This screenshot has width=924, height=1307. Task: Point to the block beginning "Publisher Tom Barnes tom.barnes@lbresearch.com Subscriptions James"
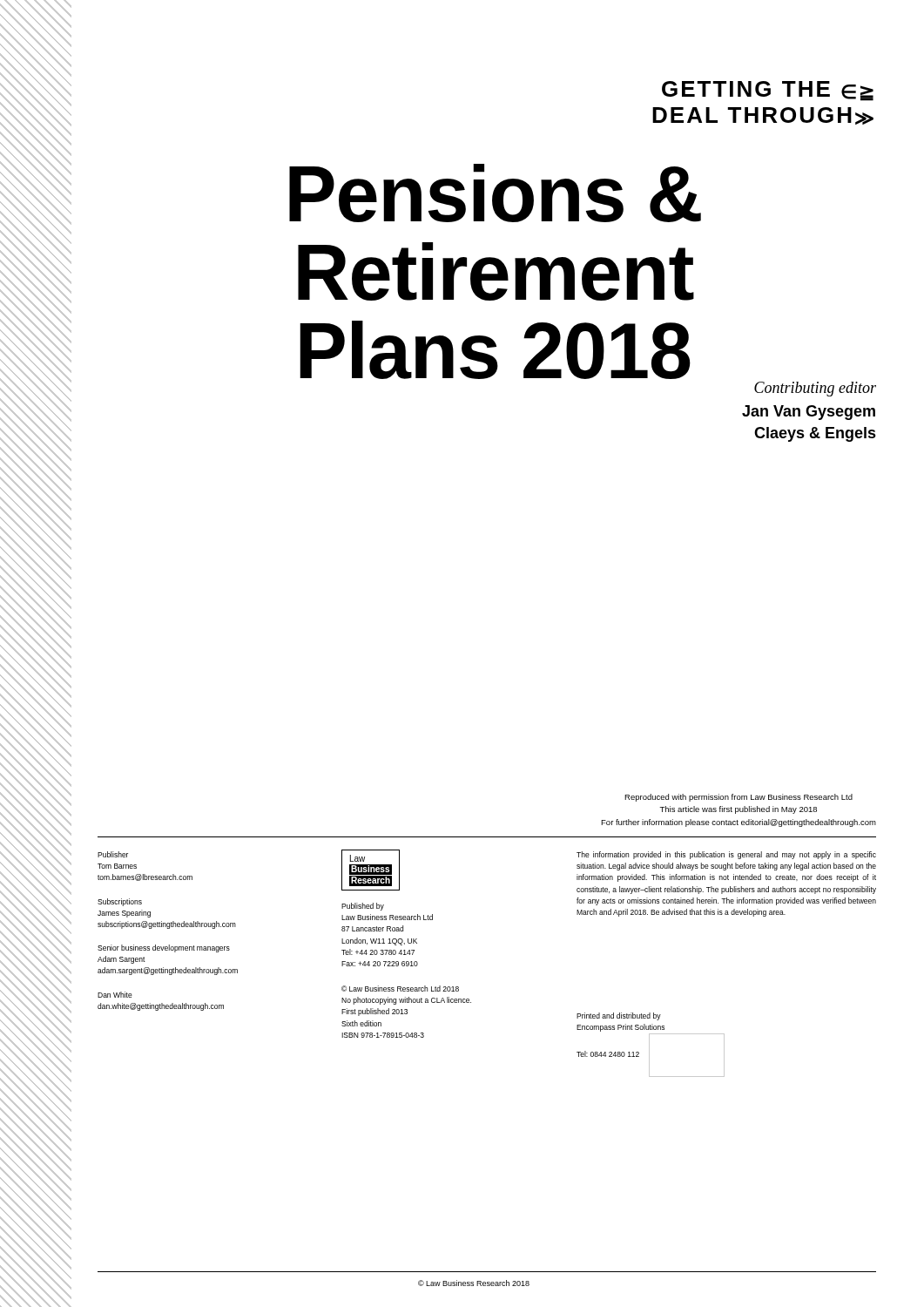pos(185,931)
